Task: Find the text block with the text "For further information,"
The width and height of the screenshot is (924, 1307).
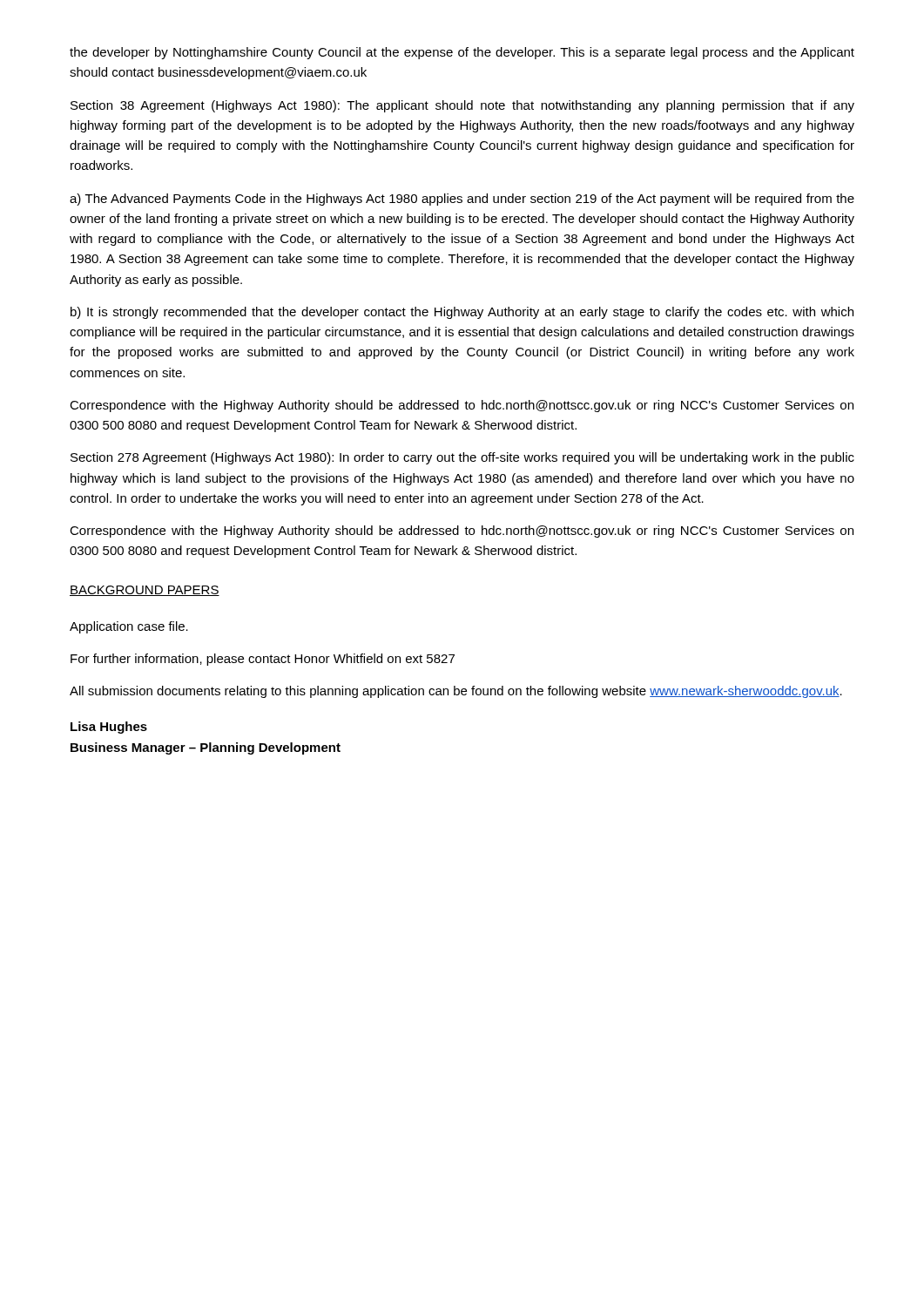Action: tap(262, 658)
